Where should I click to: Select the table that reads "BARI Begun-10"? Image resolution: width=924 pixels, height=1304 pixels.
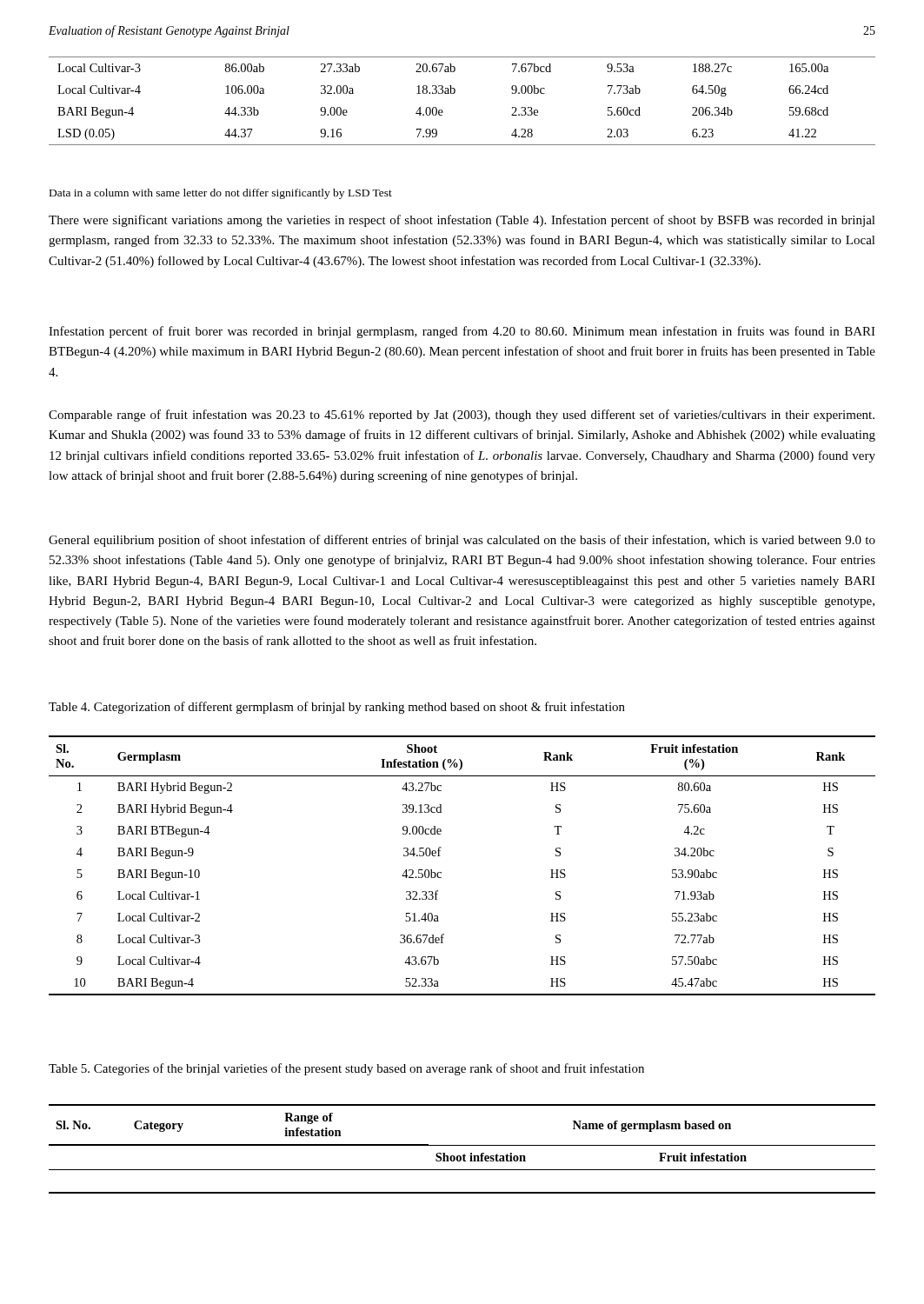pyautogui.click(x=462, y=865)
